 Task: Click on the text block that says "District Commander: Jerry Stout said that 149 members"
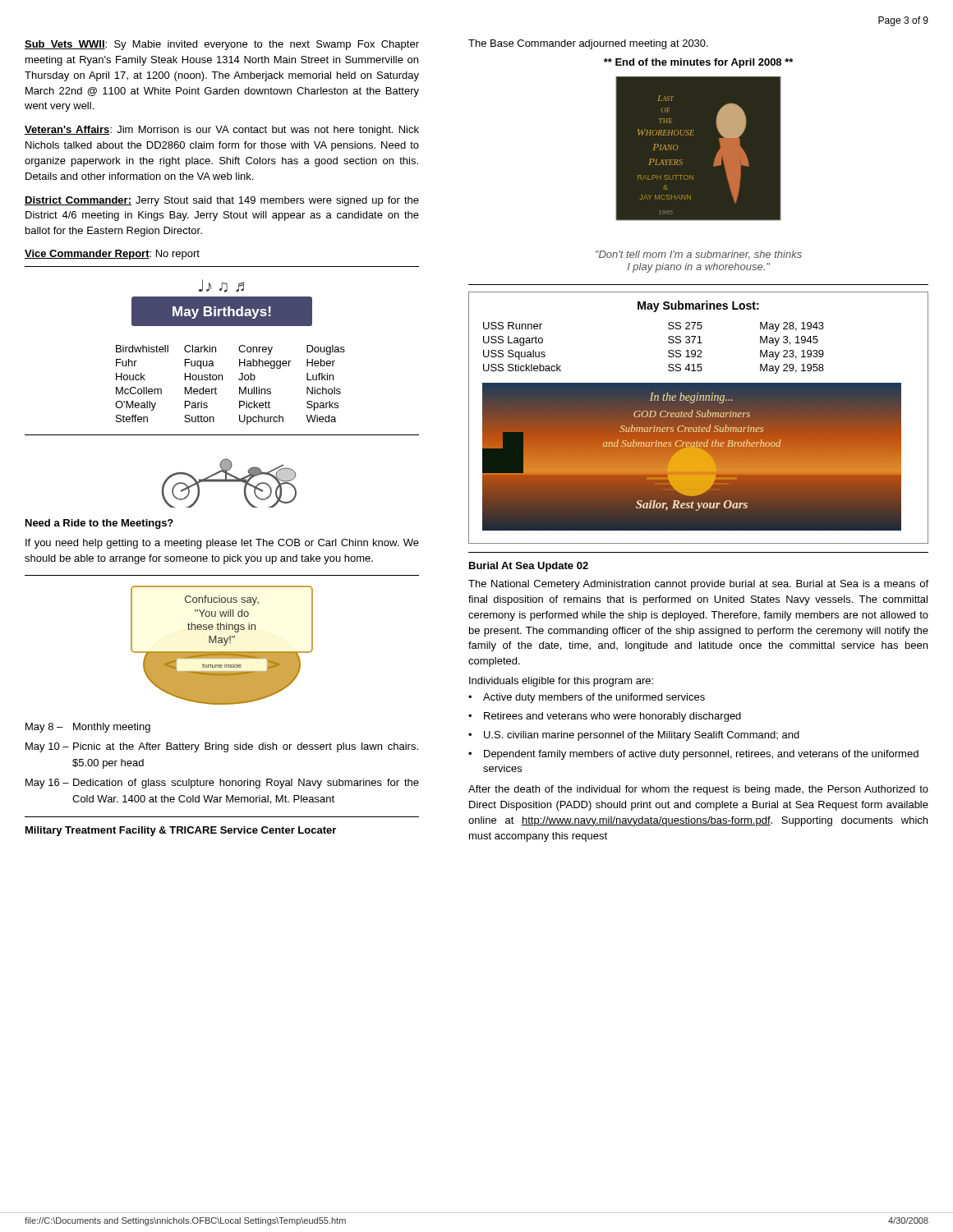point(222,215)
